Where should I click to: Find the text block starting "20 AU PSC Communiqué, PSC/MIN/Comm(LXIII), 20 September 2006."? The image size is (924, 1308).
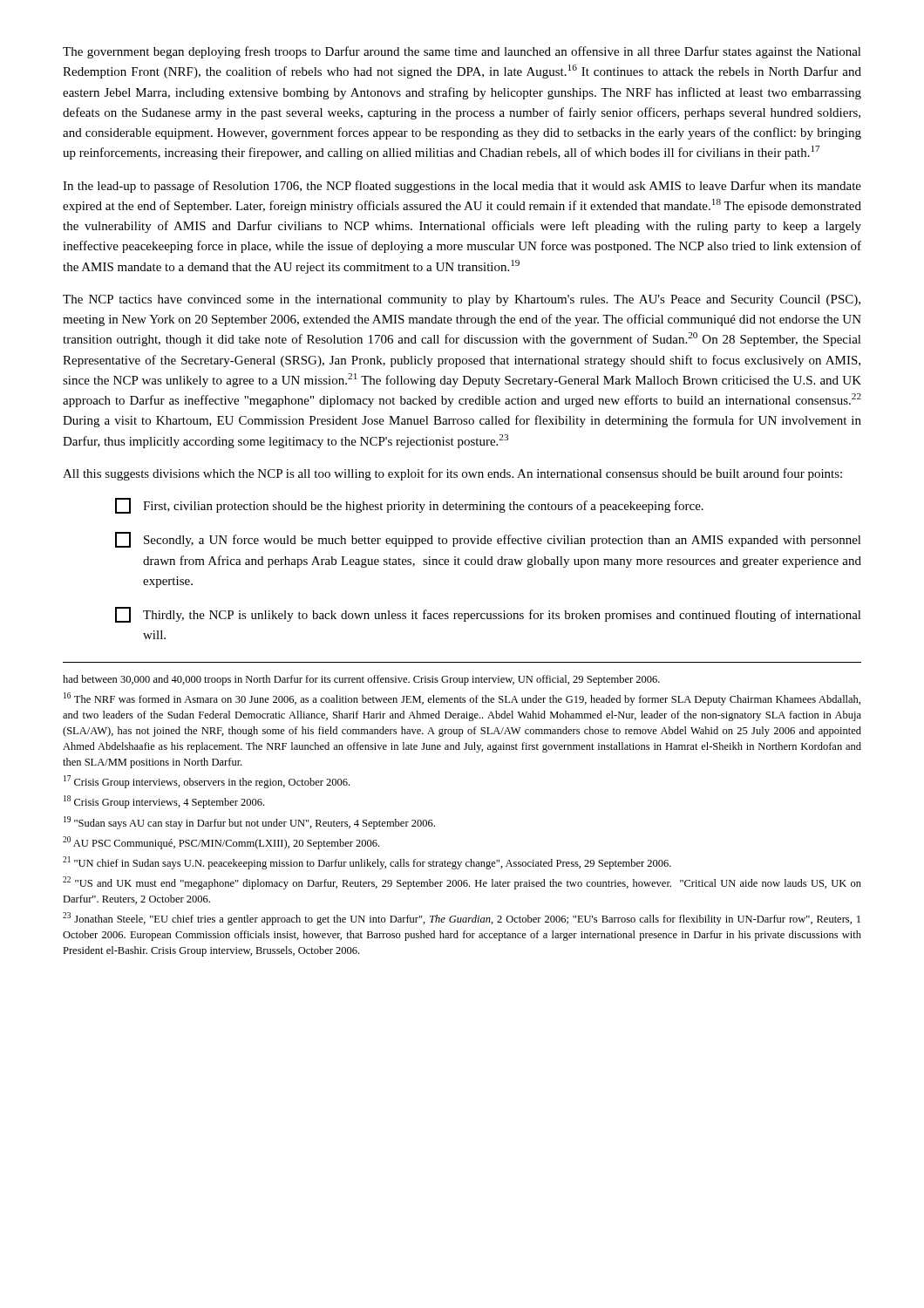[x=221, y=843]
